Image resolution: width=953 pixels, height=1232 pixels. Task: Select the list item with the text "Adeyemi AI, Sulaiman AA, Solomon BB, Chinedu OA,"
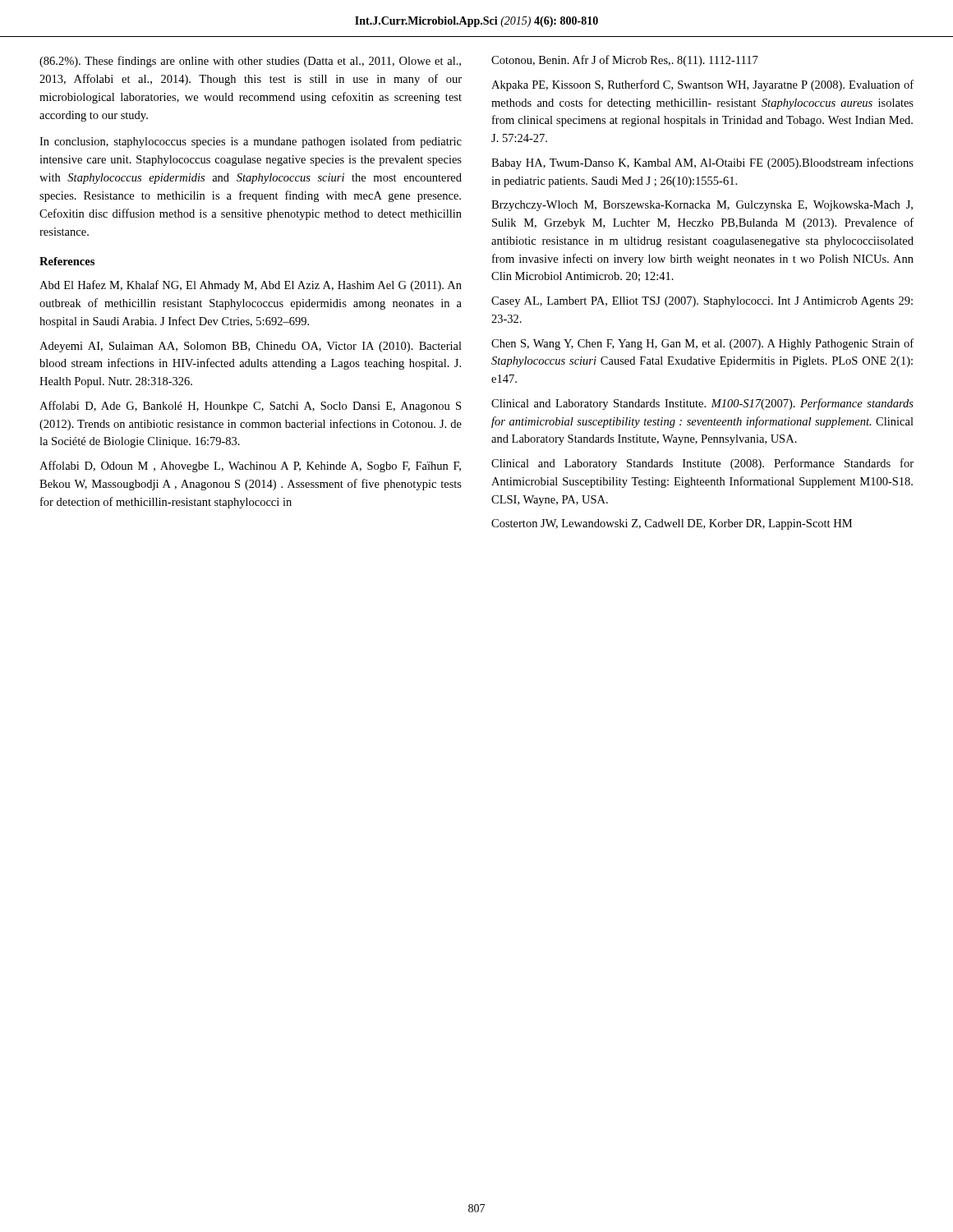(251, 363)
